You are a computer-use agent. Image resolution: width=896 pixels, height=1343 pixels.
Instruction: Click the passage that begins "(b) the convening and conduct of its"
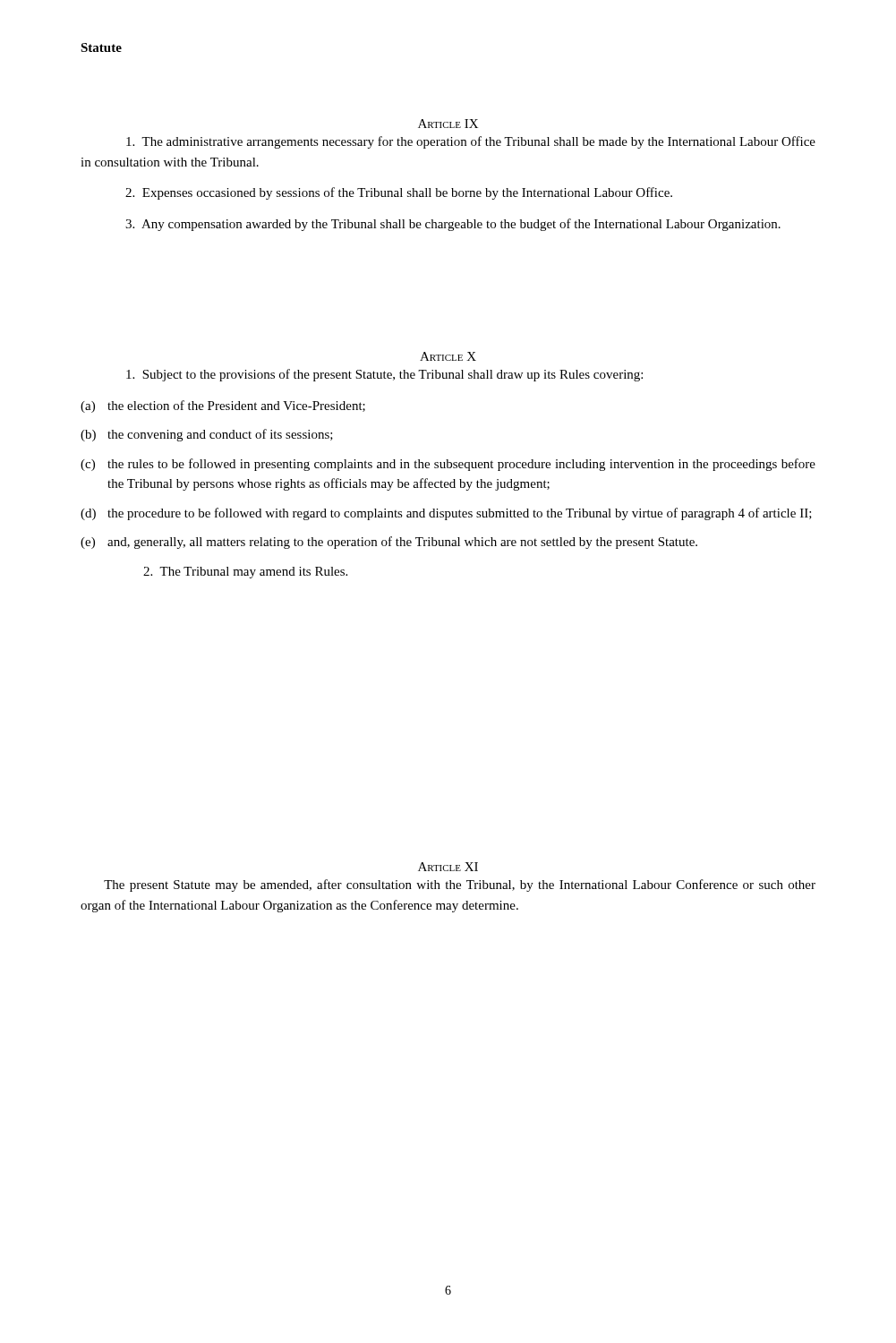click(207, 435)
